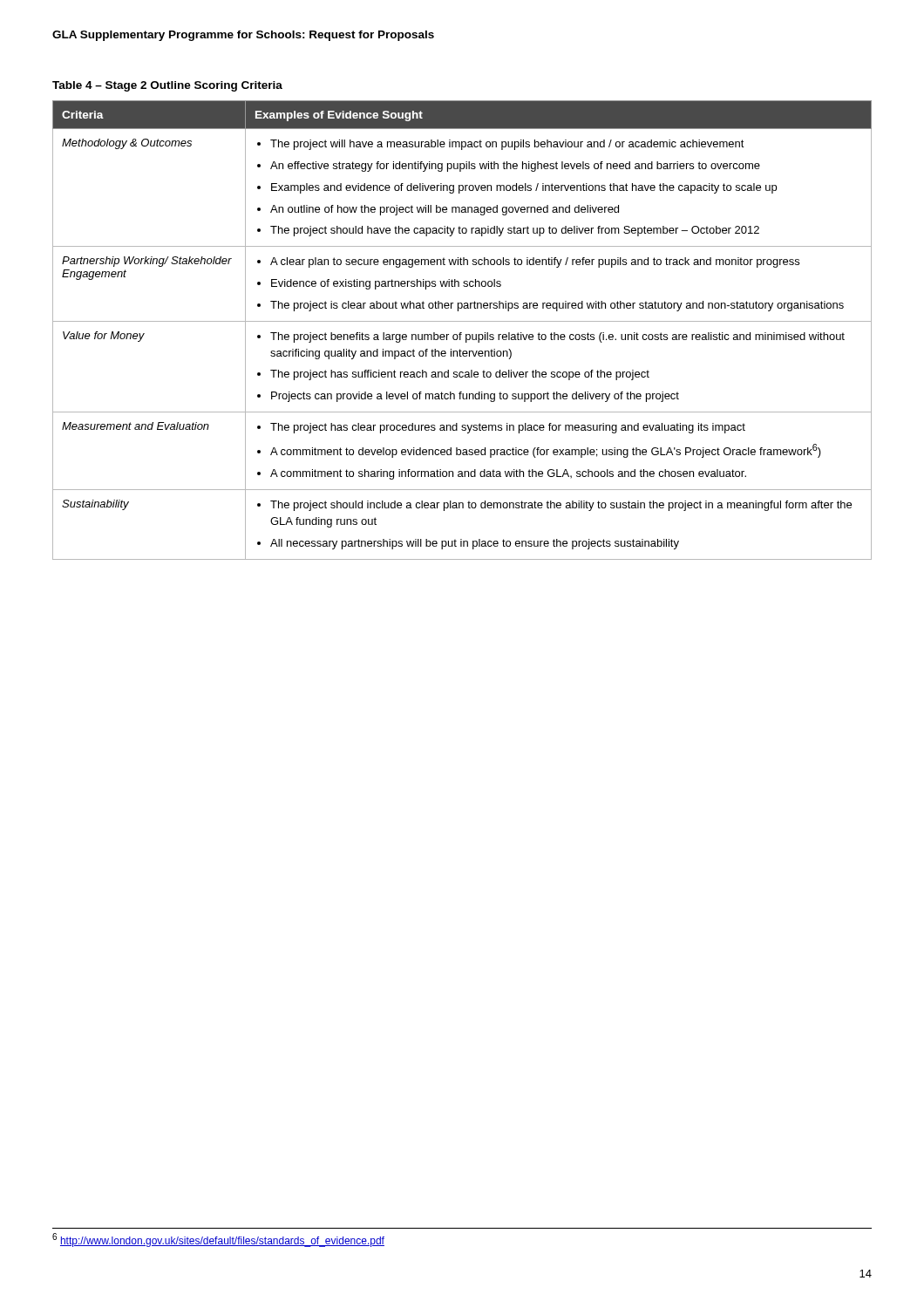Click on the caption with the text "Table 4 – Stage 2 Outline Scoring"
Image resolution: width=924 pixels, height=1308 pixels.
167,85
